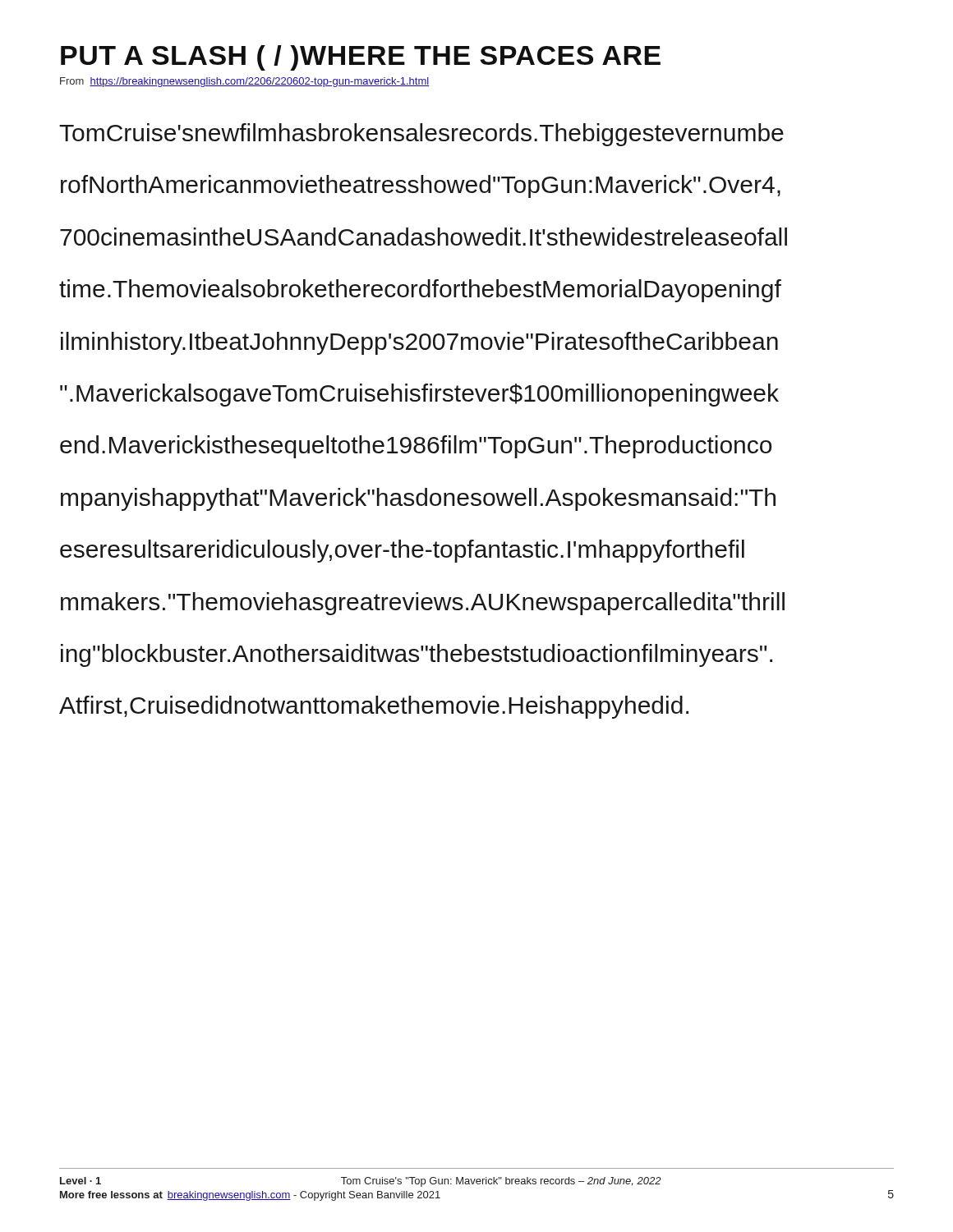Locate the text block that reads "TomCruise'snewfilmhasbrokensalesrecords.Thebiggestevernumbe rofNorthAmericanmovietheatresshowed"TopGun:Maverick".Over4, 700cinemasintheUSAandCanadashowedit.It'sthewidestreleaseofall"
This screenshot has height=1232, width=953.
point(421,135)
